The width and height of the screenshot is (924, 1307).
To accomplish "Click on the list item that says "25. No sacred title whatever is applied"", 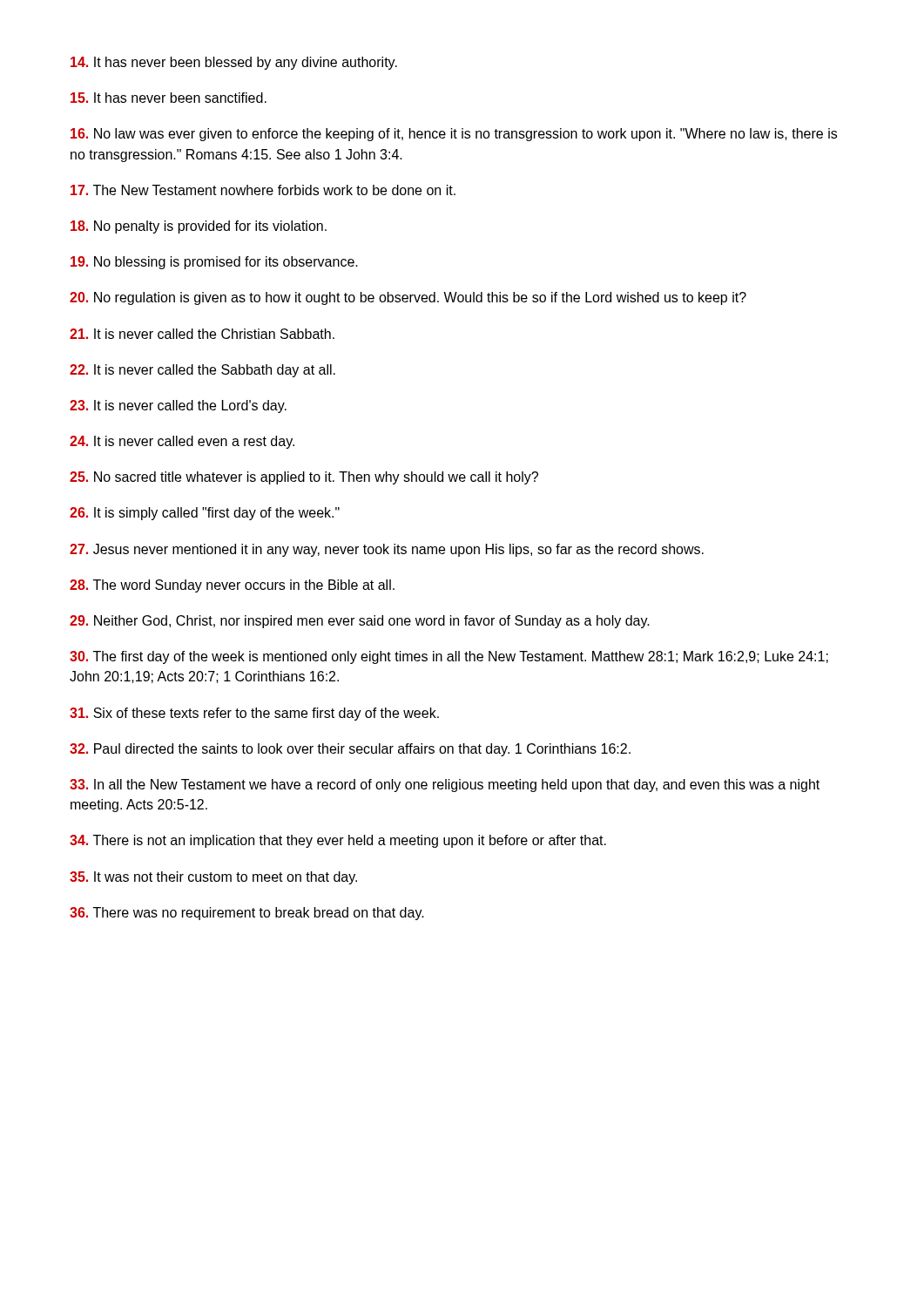I will pyautogui.click(x=304, y=477).
